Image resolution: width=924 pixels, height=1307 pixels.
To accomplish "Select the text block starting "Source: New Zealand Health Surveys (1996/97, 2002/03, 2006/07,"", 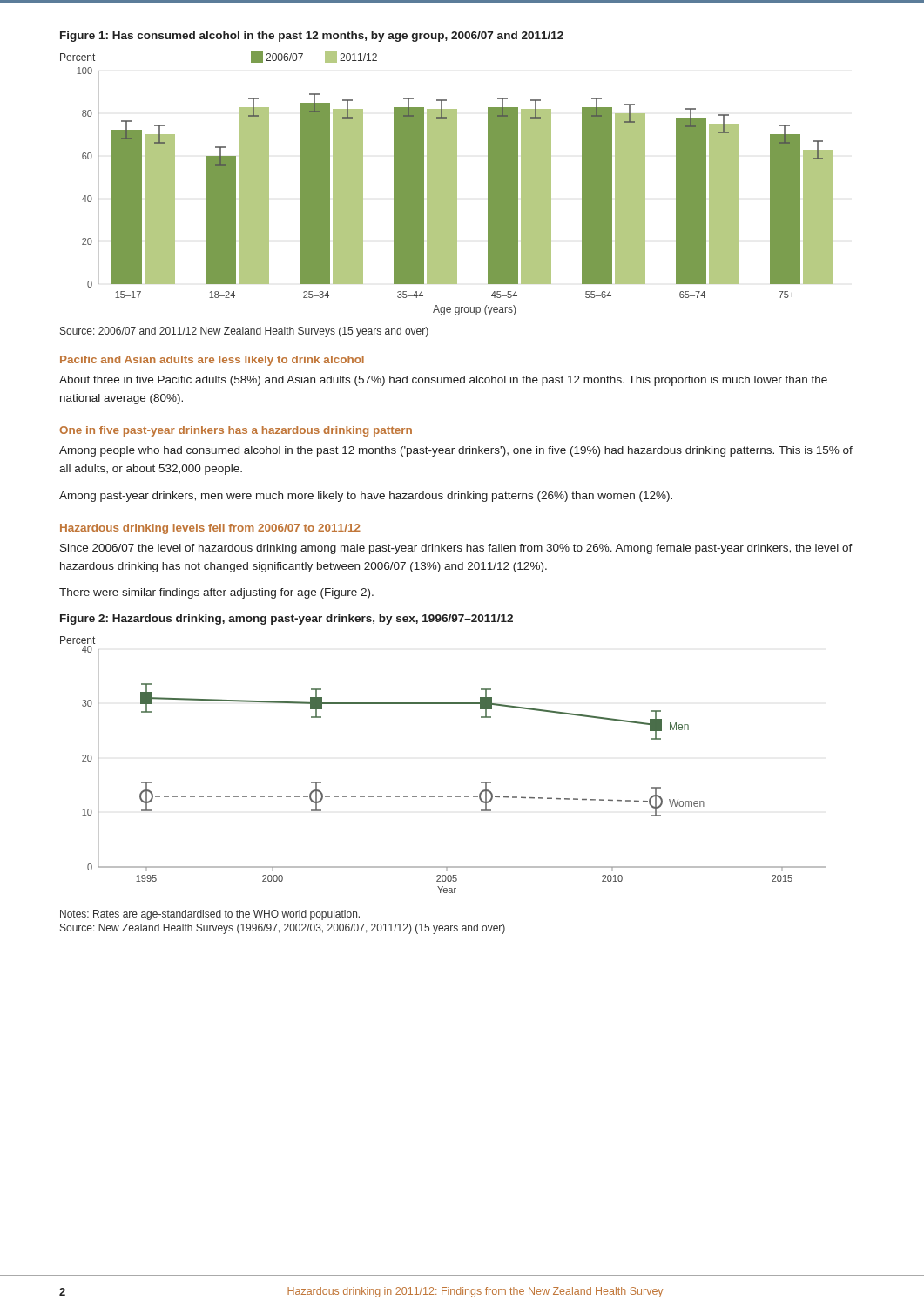I will pyautogui.click(x=282, y=928).
